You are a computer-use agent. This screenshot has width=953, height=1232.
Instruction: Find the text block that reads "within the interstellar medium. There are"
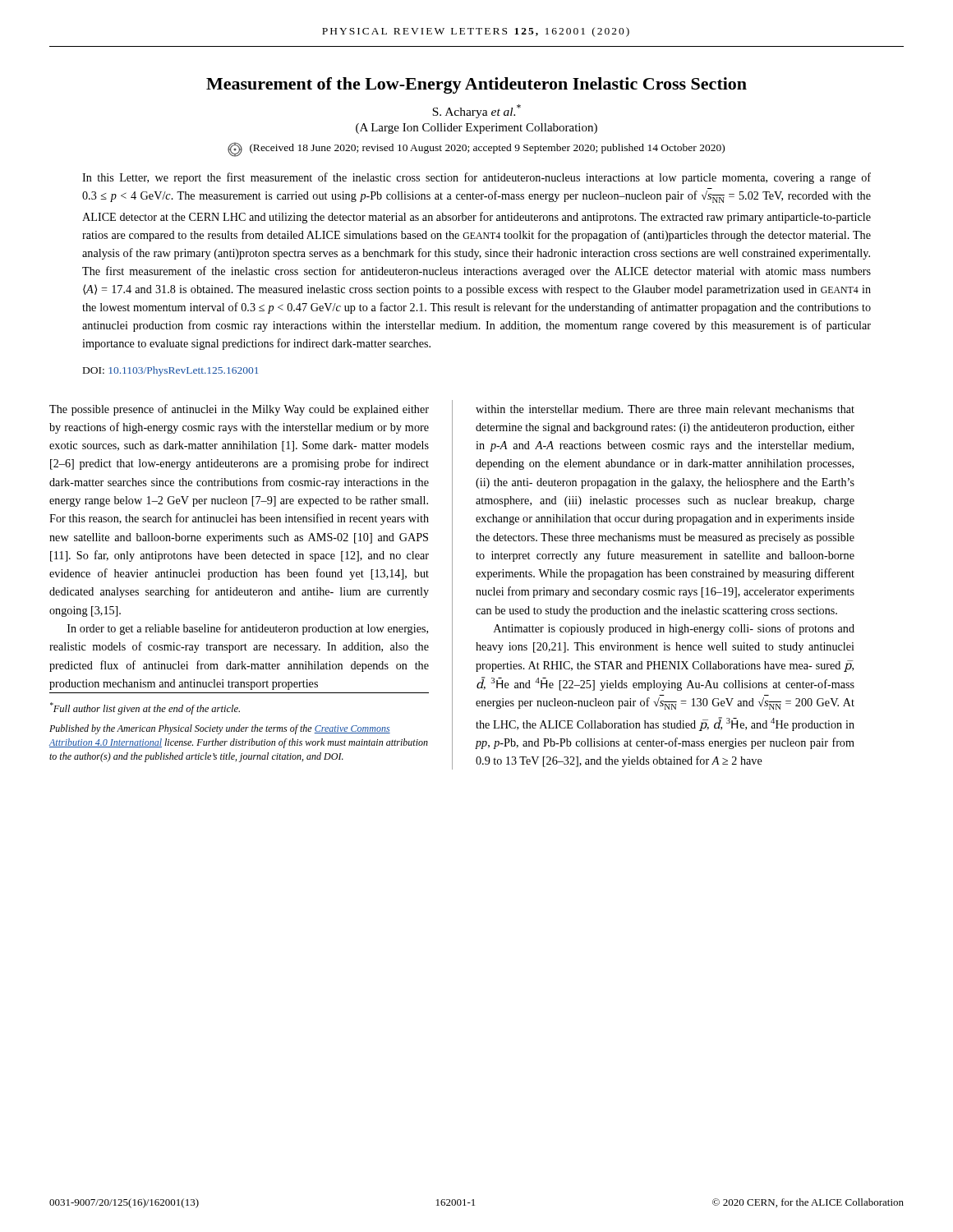[x=665, y=585]
